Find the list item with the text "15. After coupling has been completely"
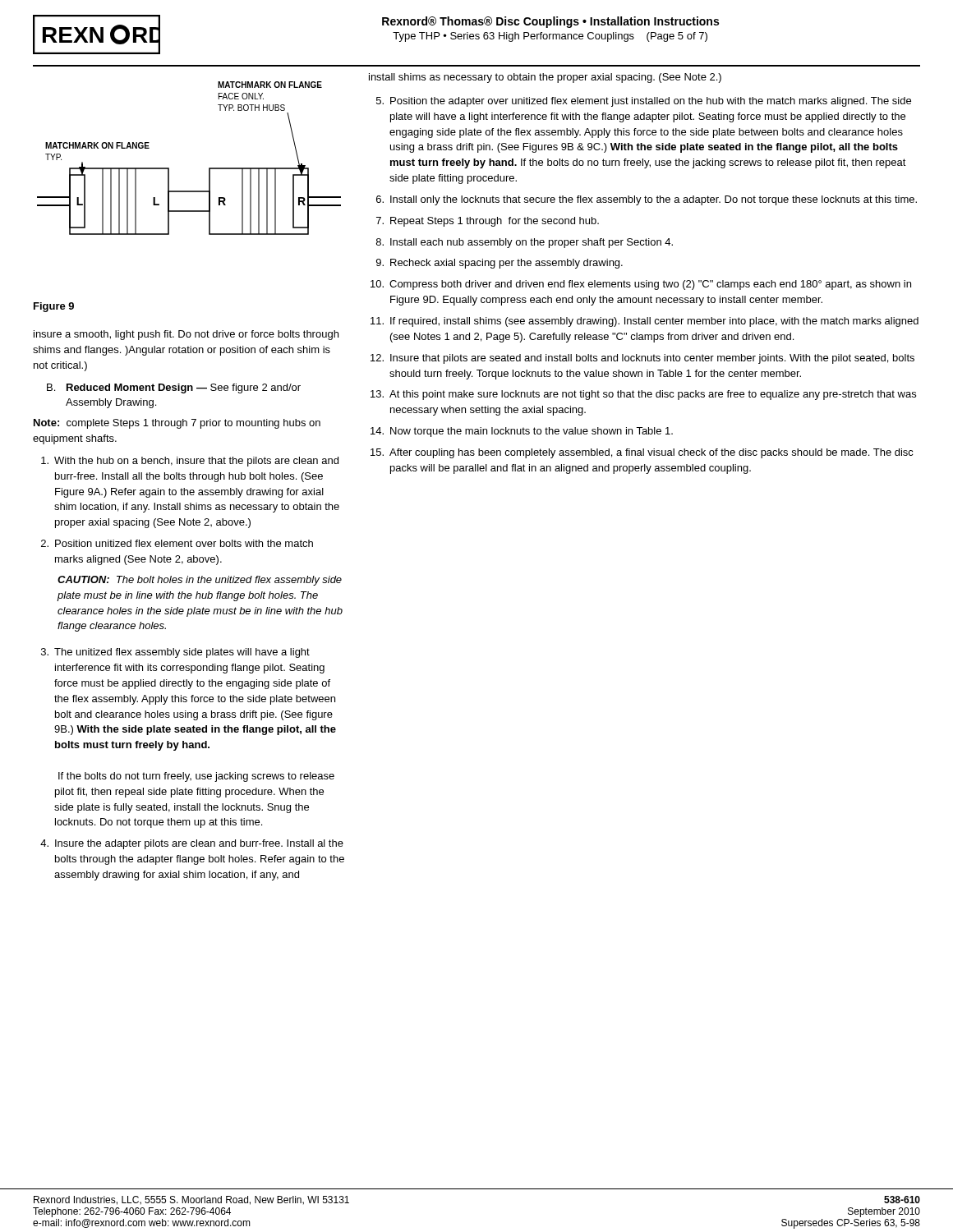This screenshot has height=1232, width=953. pos(644,461)
